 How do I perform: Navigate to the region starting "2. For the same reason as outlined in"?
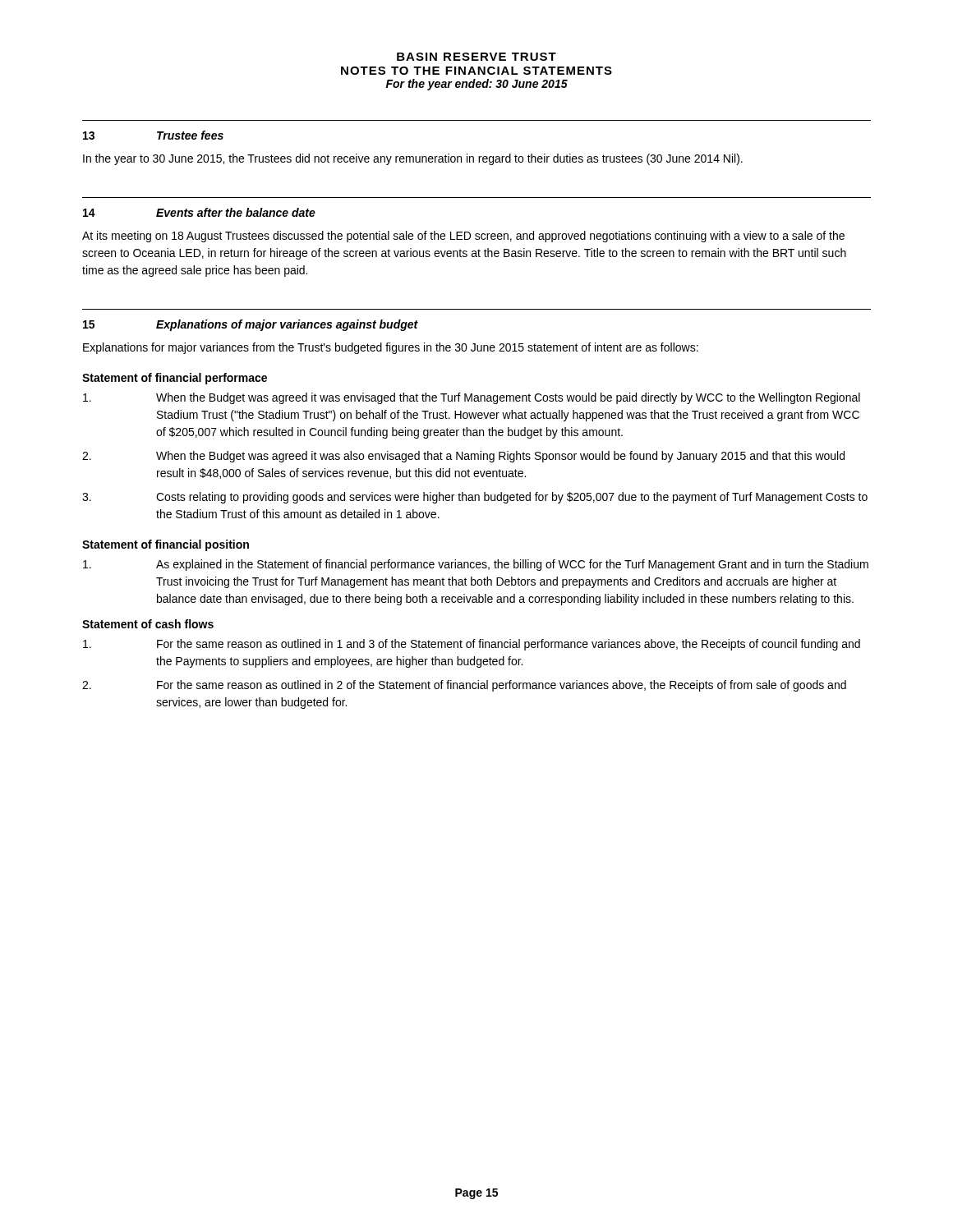[x=476, y=694]
